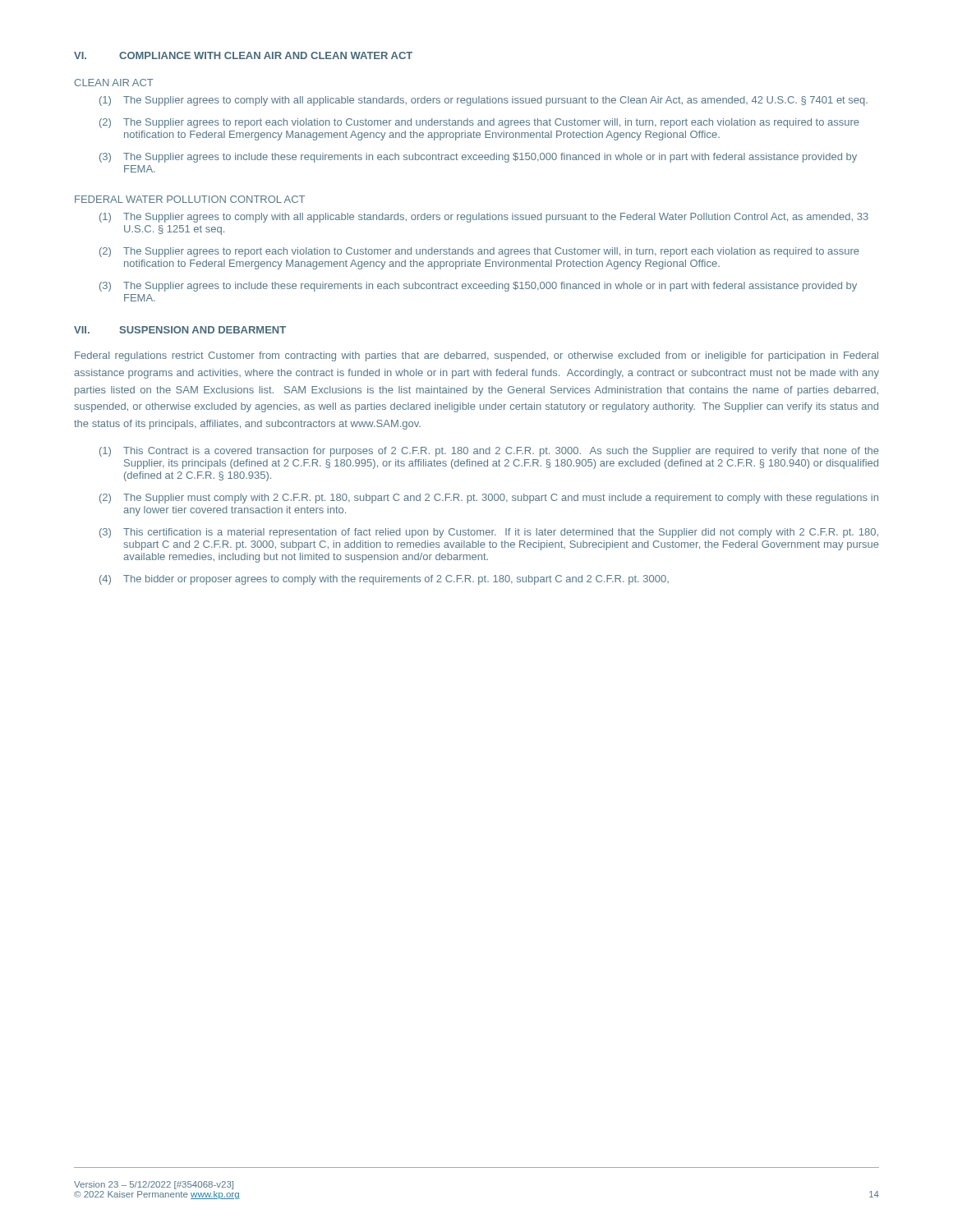
Task: Point to the block beginning "FEDERAL WATER POLLUTION CONTROL"
Action: (x=190, y=199)
